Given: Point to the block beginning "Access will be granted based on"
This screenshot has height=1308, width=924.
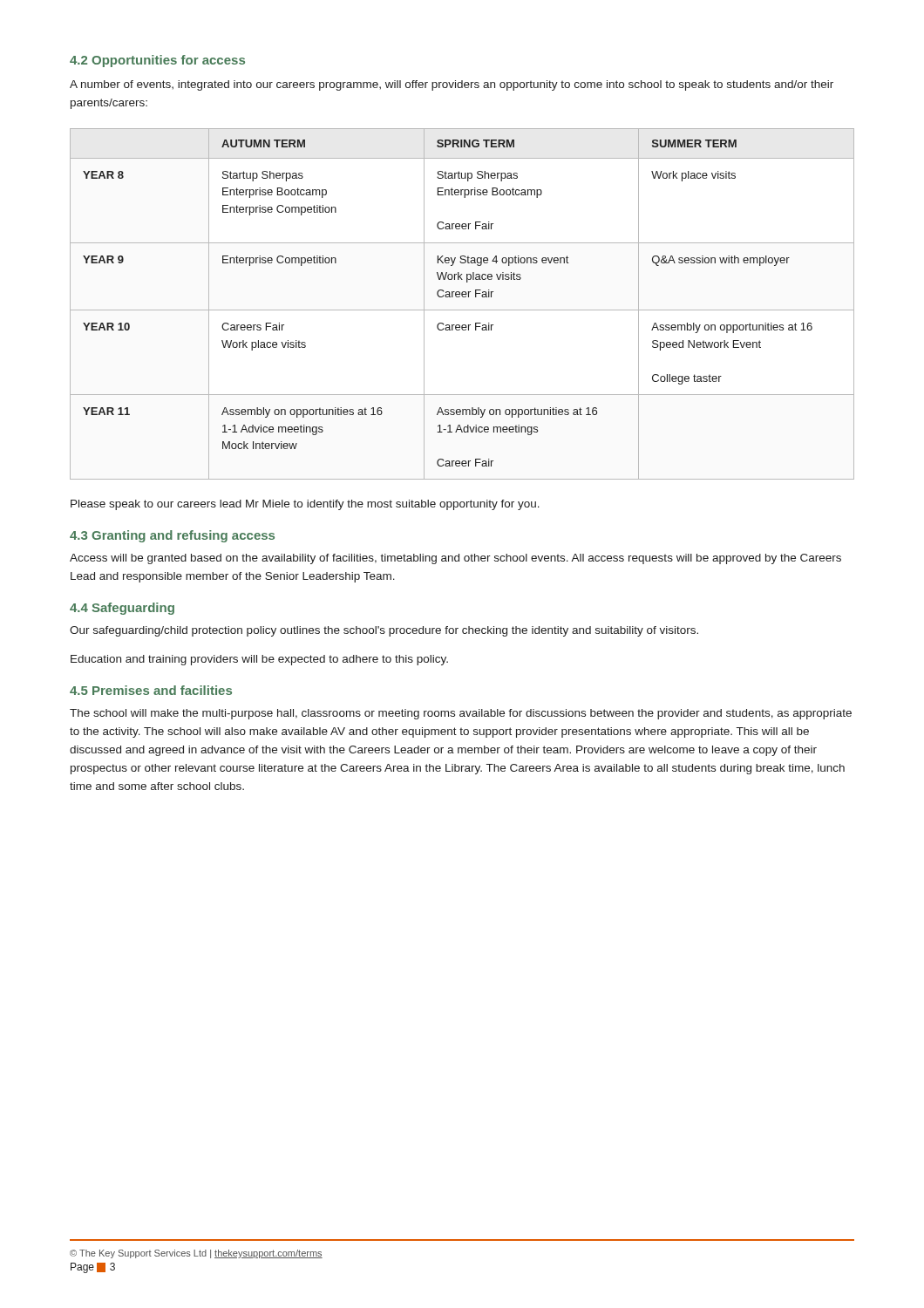Looking at the screenshot, I should click(456, 567).
